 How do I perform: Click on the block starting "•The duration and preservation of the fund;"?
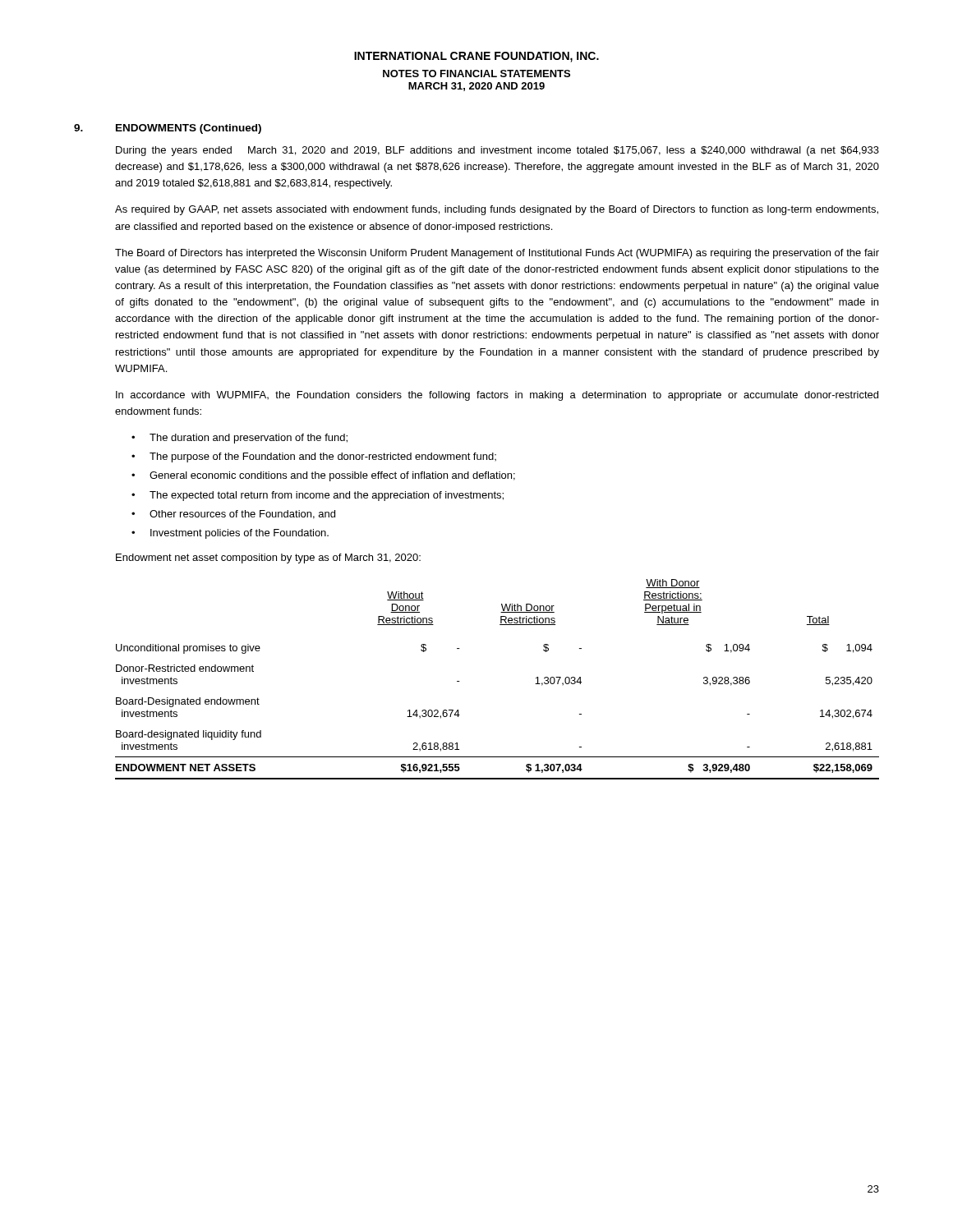[240, 438]
